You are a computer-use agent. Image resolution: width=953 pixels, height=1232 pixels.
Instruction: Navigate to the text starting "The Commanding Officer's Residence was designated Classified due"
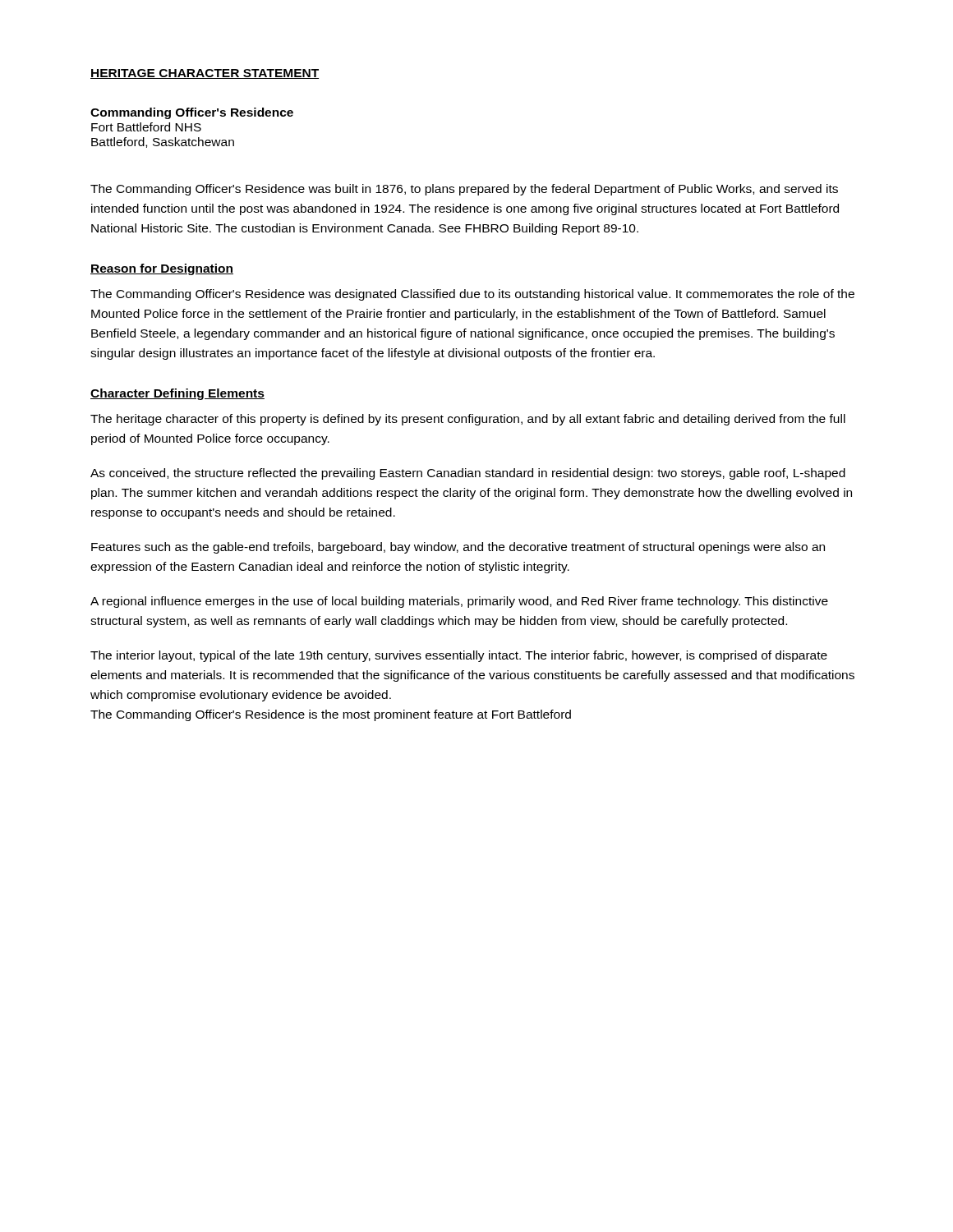coord(473,323)
